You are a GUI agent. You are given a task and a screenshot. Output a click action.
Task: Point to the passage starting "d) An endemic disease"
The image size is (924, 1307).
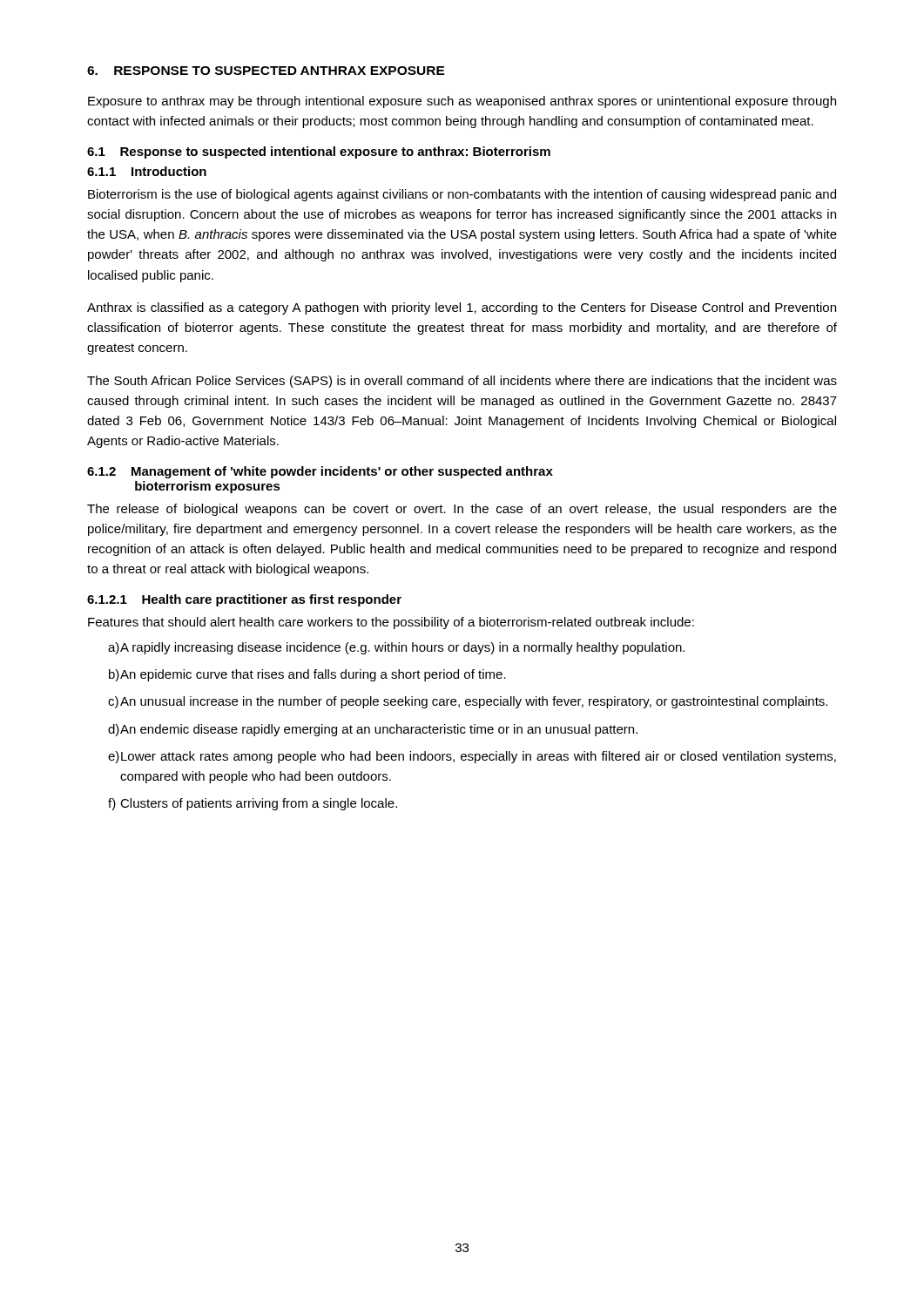click(462, 729)
